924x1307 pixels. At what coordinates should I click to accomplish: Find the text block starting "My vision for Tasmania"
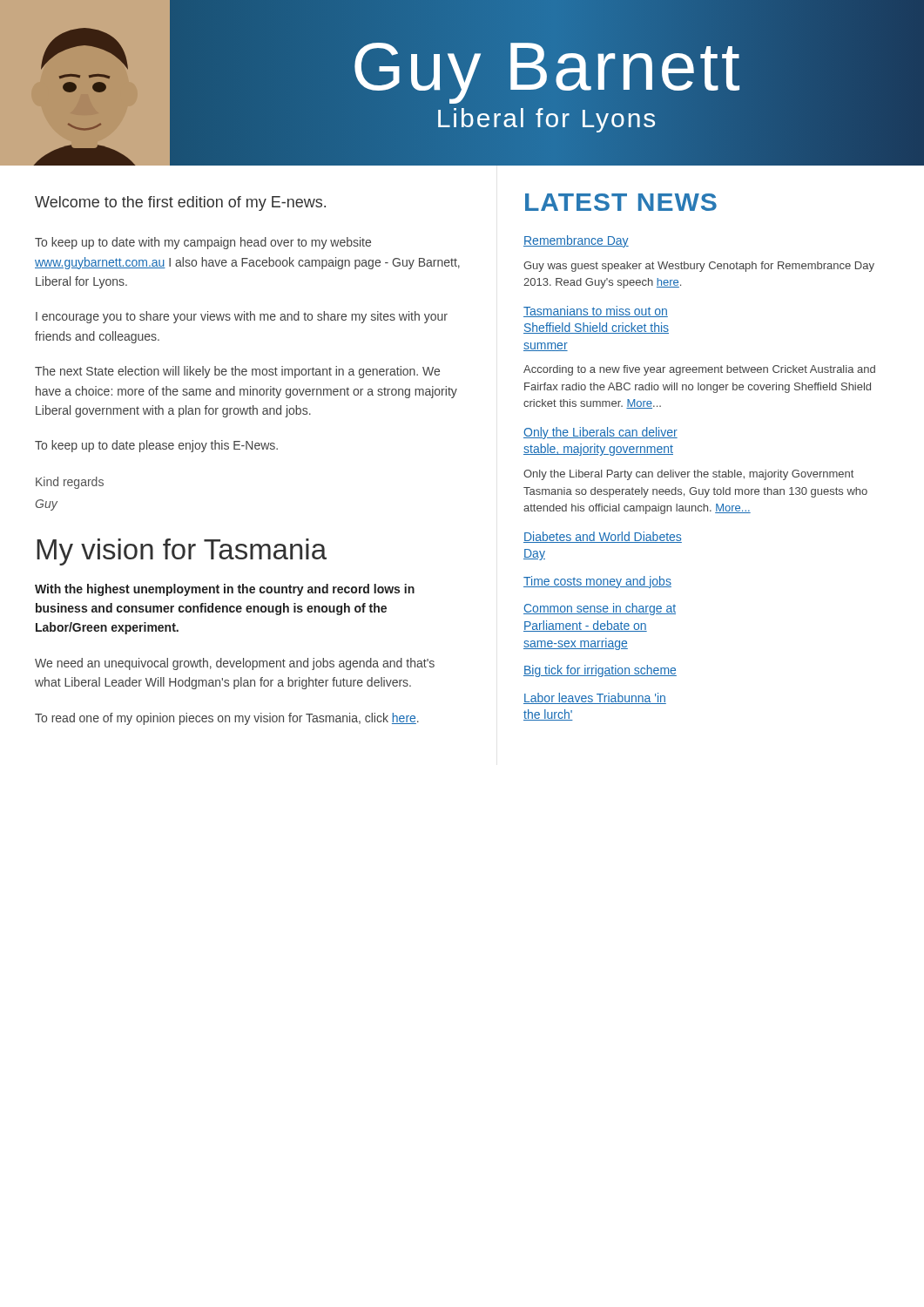tap(181, 549)
